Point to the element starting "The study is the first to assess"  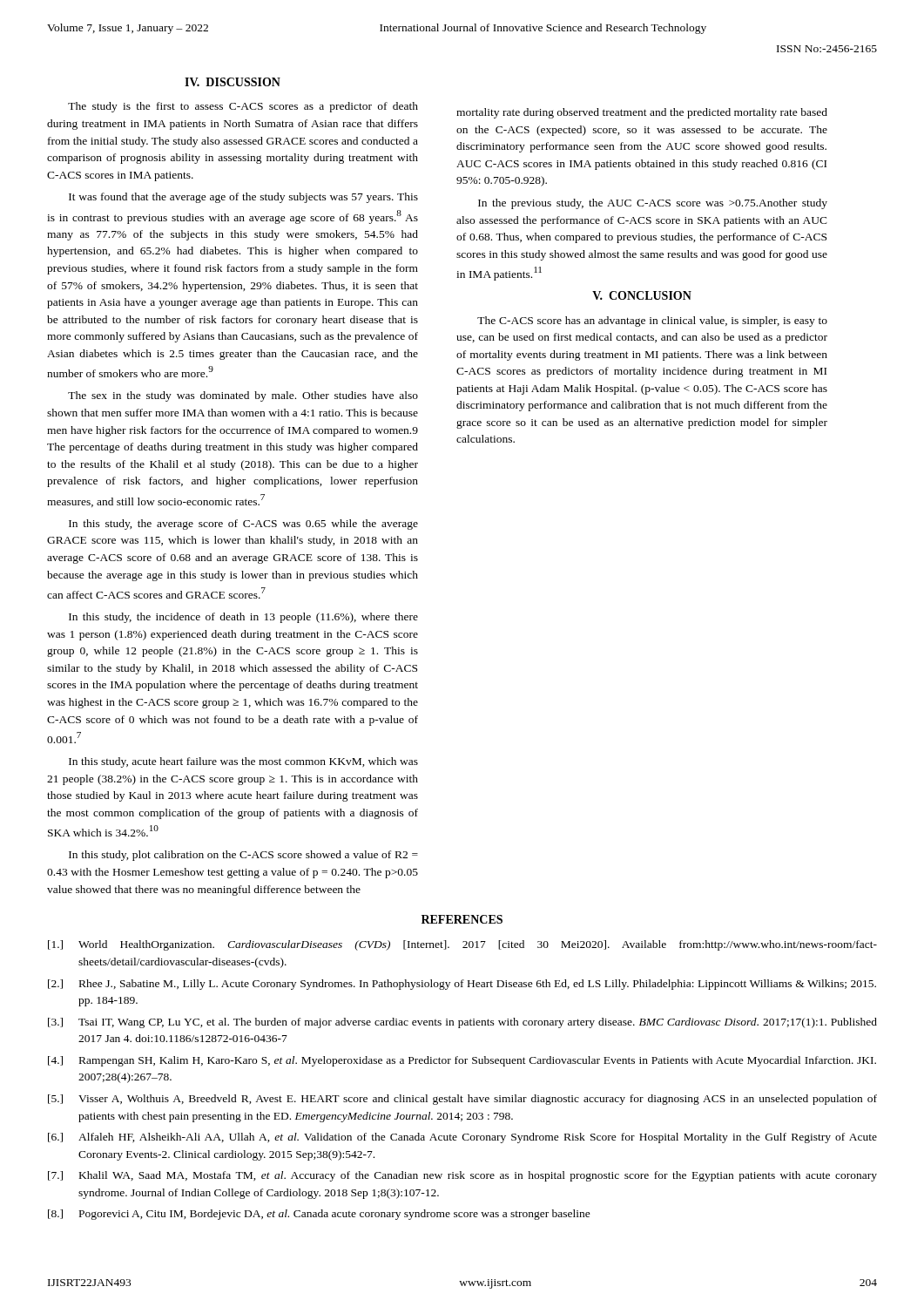click(x=233, y=498)
